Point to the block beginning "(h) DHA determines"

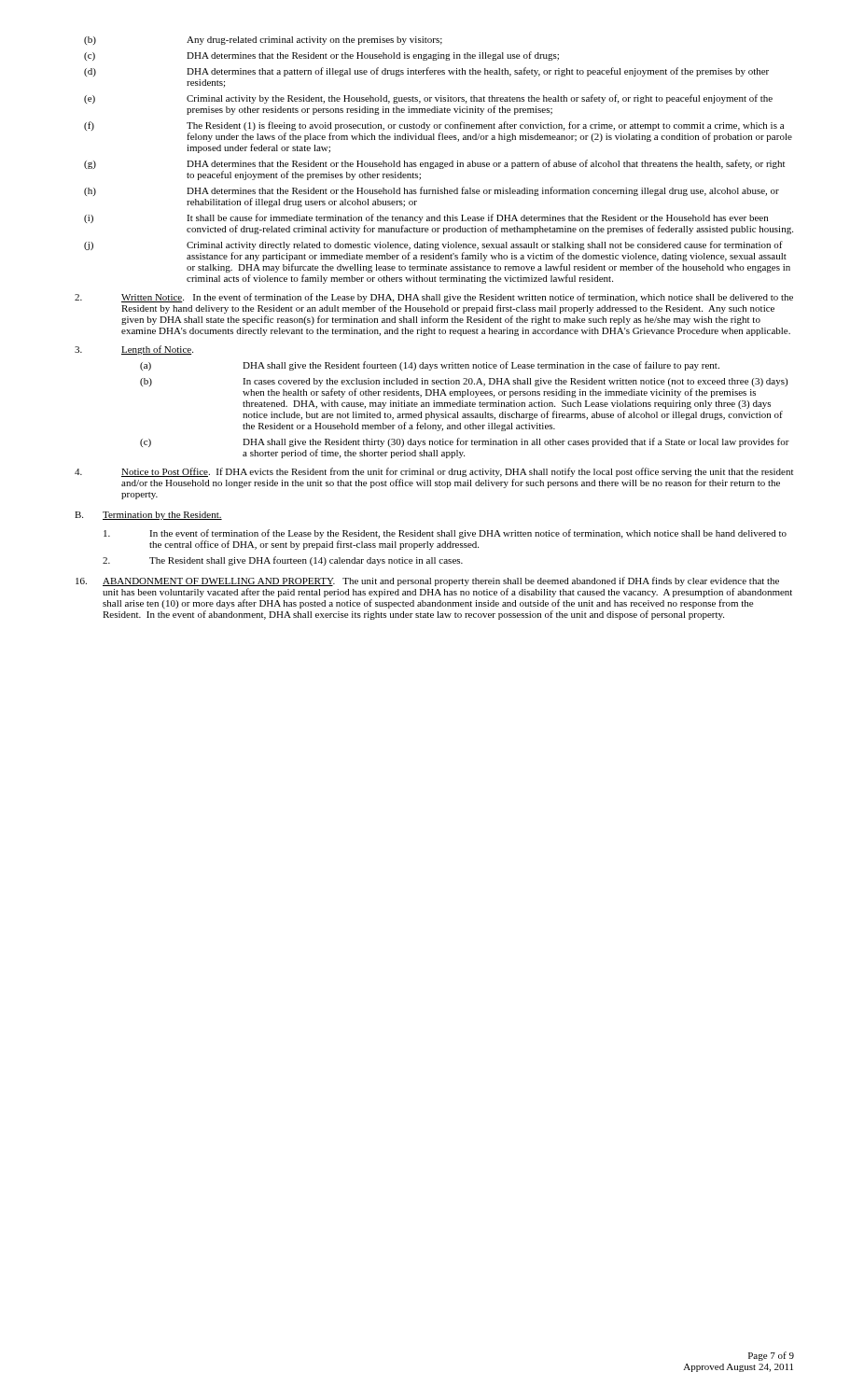coord(434,196)
